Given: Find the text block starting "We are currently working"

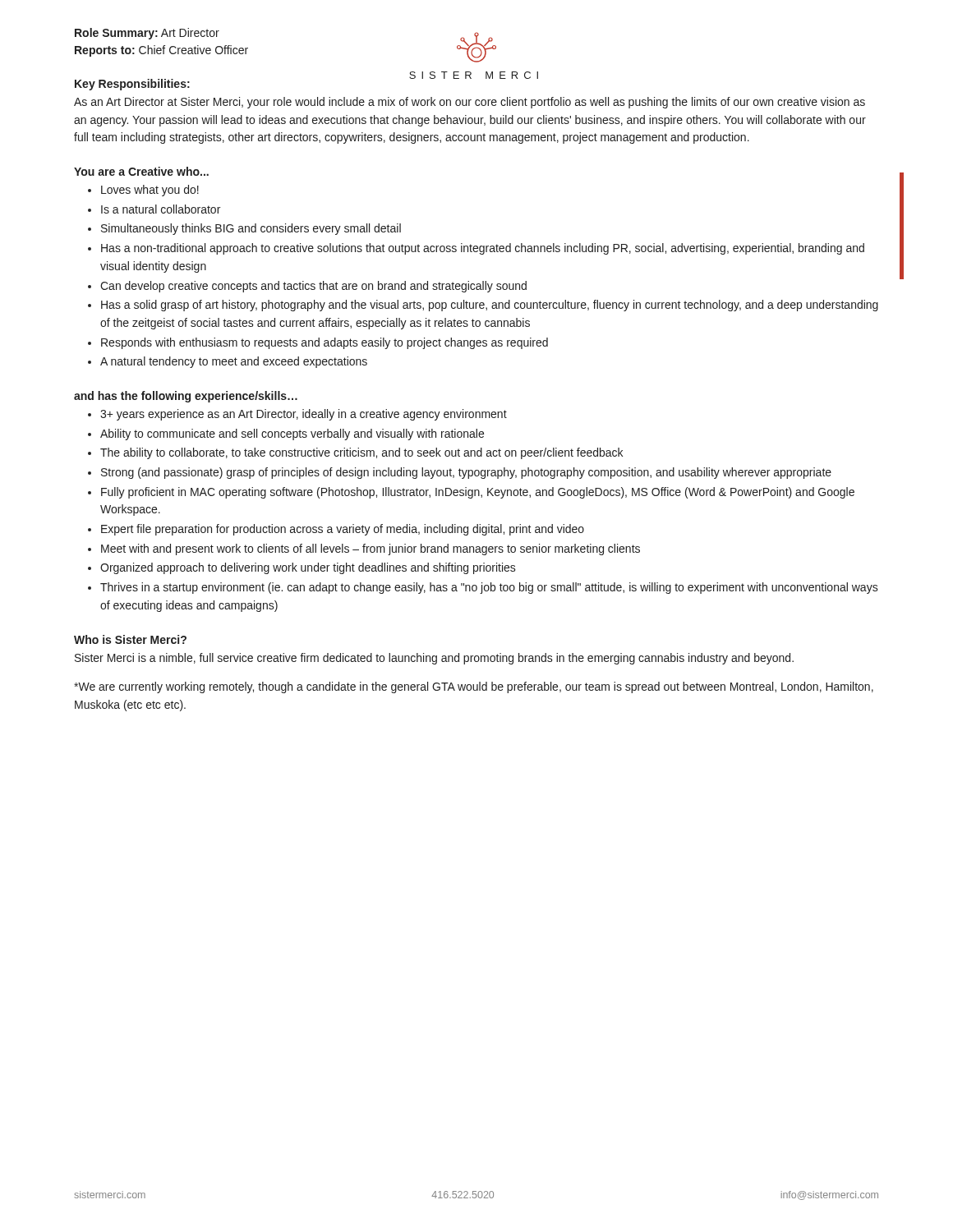Looking at the screenshot, I should click(474, 696).
